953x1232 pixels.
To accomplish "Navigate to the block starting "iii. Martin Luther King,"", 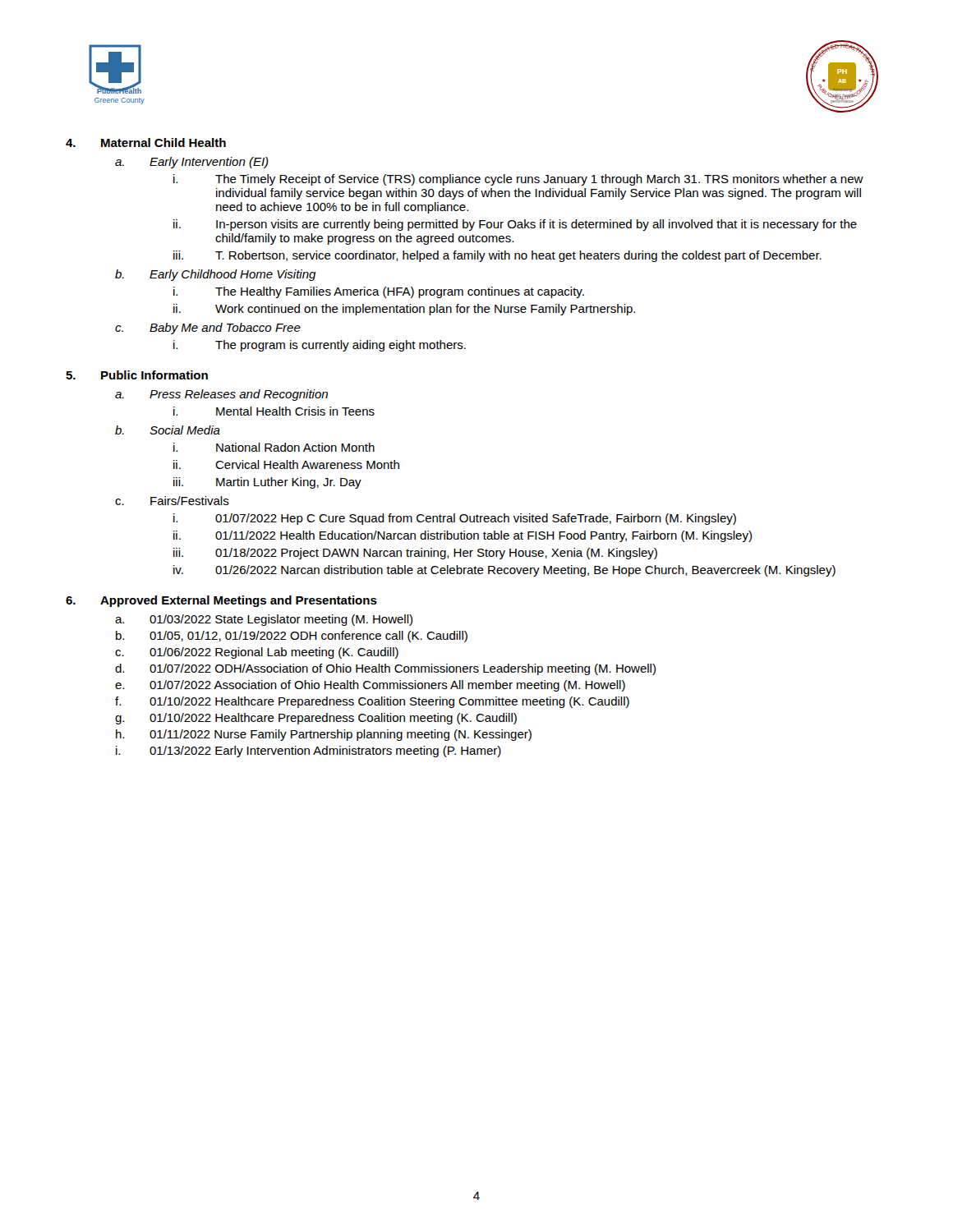I will coord(267,483).
